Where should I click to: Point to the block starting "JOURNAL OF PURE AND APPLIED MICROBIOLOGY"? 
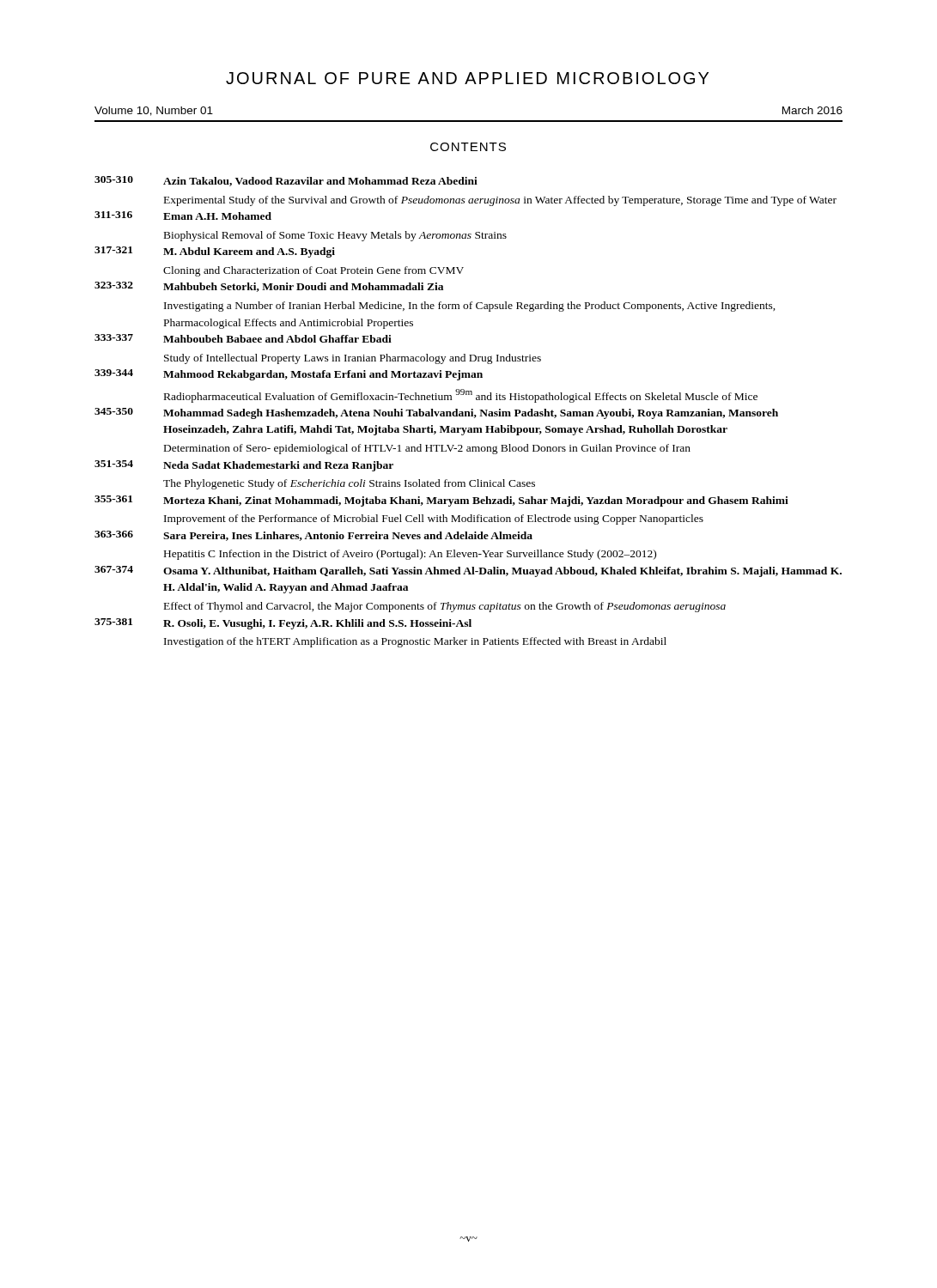(468, 78)
